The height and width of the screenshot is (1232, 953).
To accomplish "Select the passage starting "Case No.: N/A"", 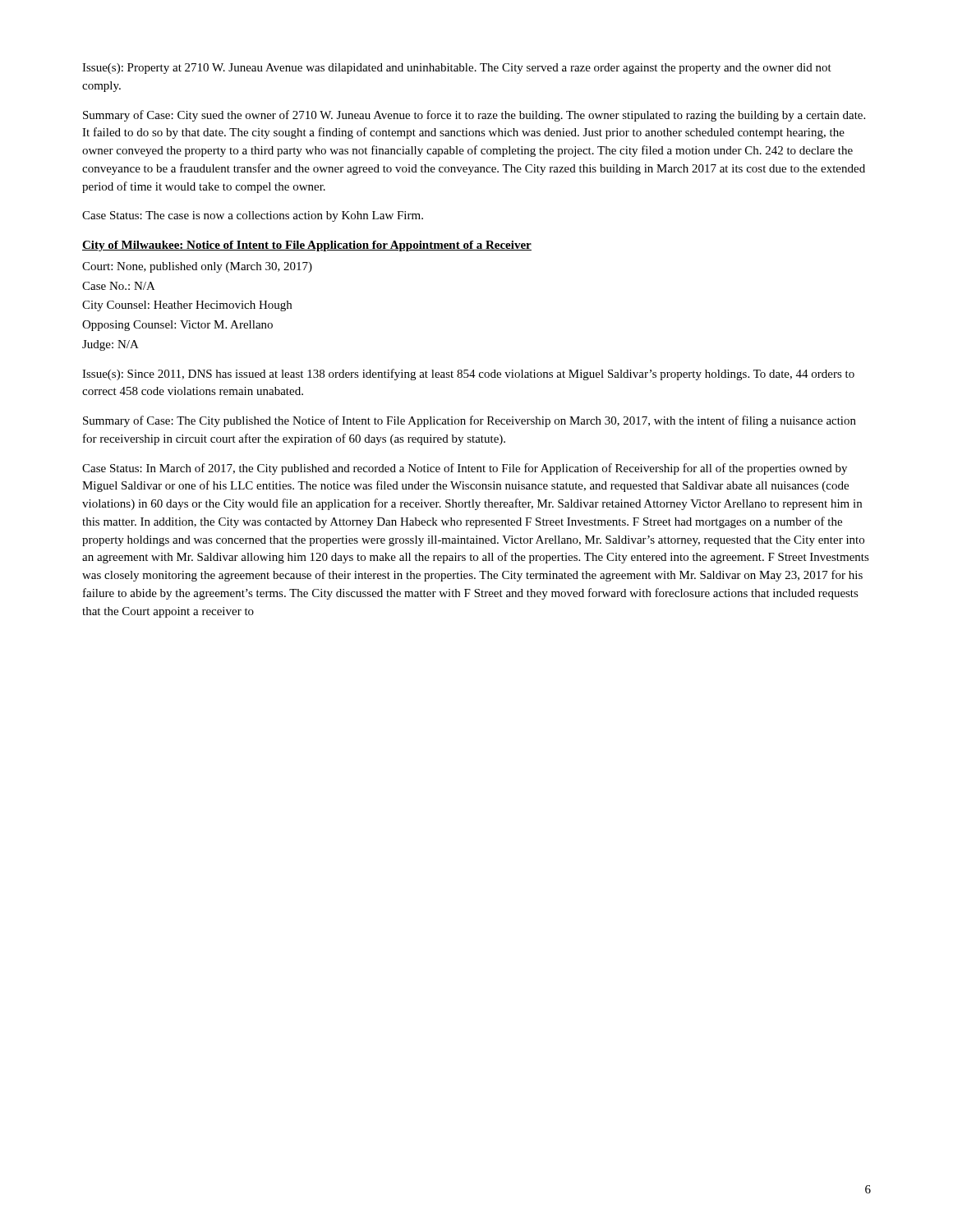I will tap(119, 285).
